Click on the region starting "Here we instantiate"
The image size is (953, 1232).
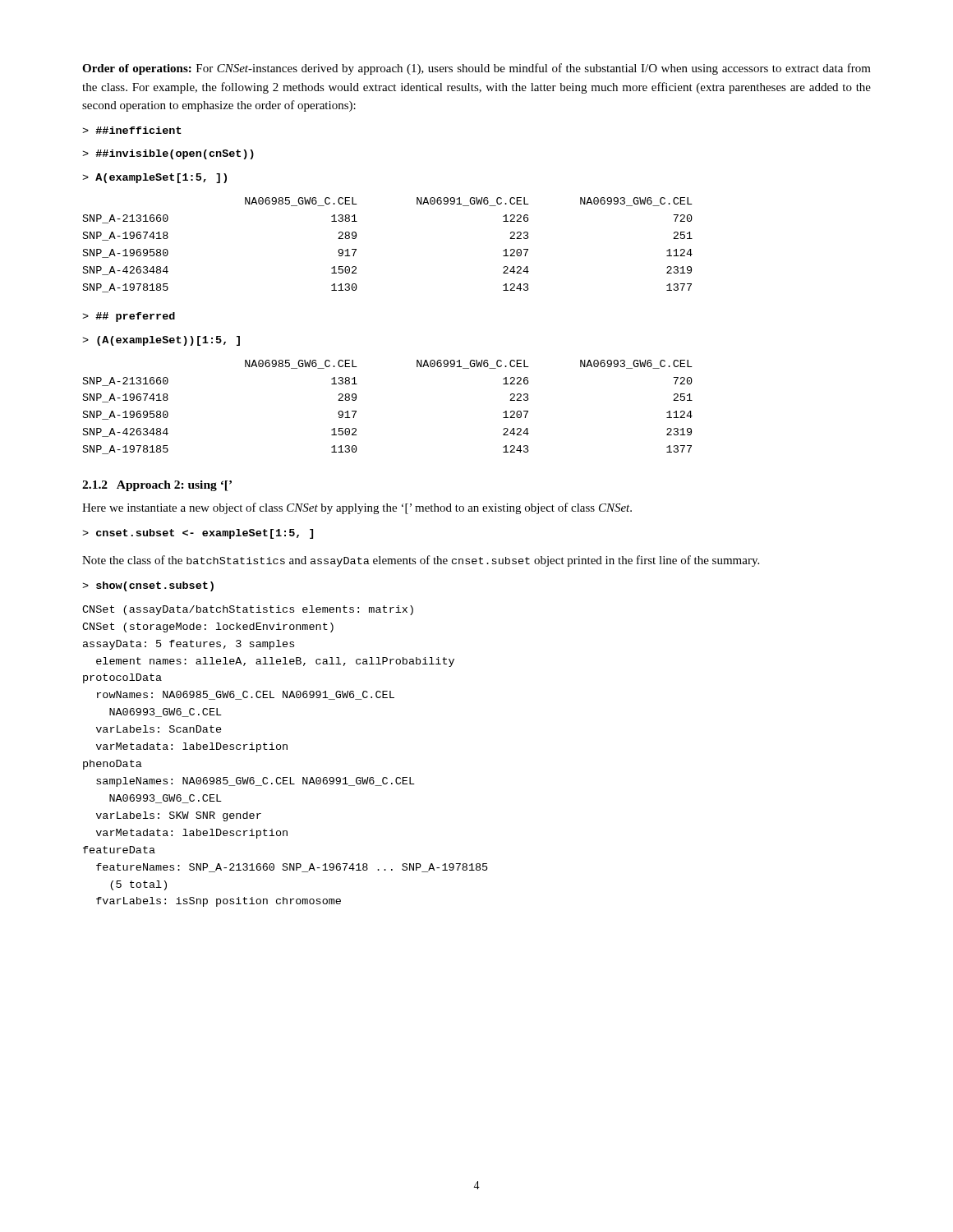click(x=357, y=508)
